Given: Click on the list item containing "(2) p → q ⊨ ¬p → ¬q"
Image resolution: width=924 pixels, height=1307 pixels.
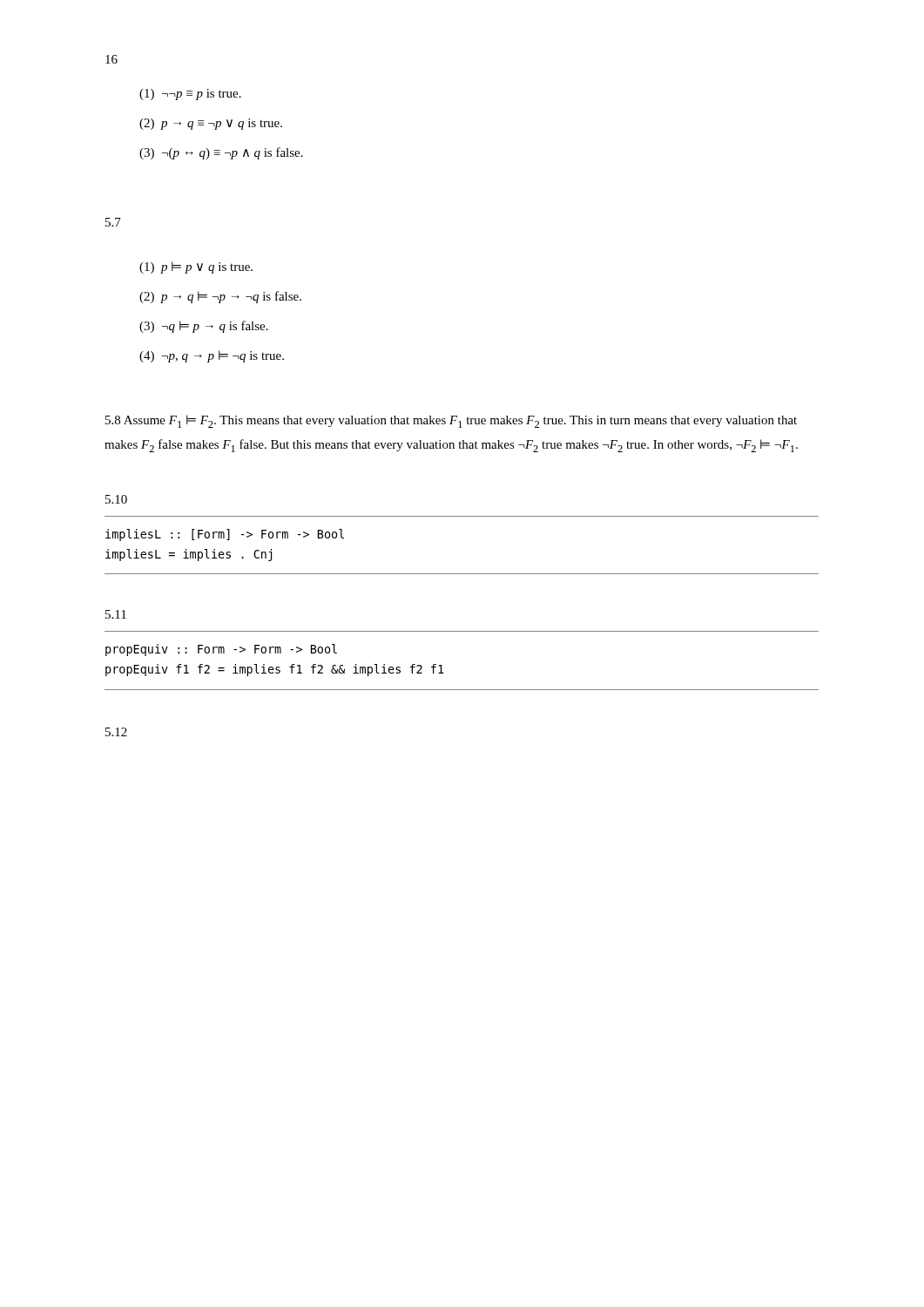Looking at the screenshot, I should 221,296.
